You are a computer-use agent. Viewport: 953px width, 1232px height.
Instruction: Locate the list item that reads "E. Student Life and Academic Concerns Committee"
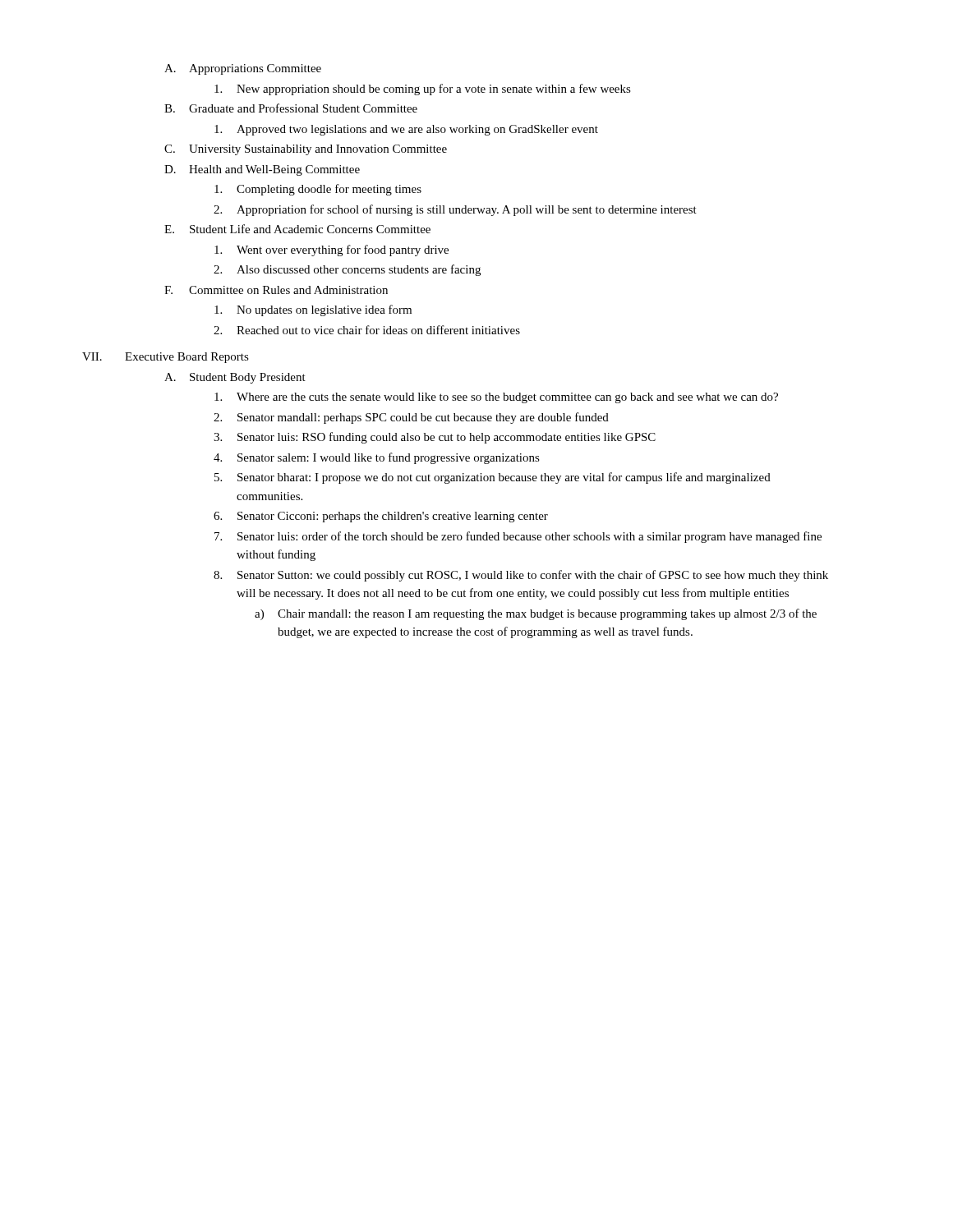[297, 229]
